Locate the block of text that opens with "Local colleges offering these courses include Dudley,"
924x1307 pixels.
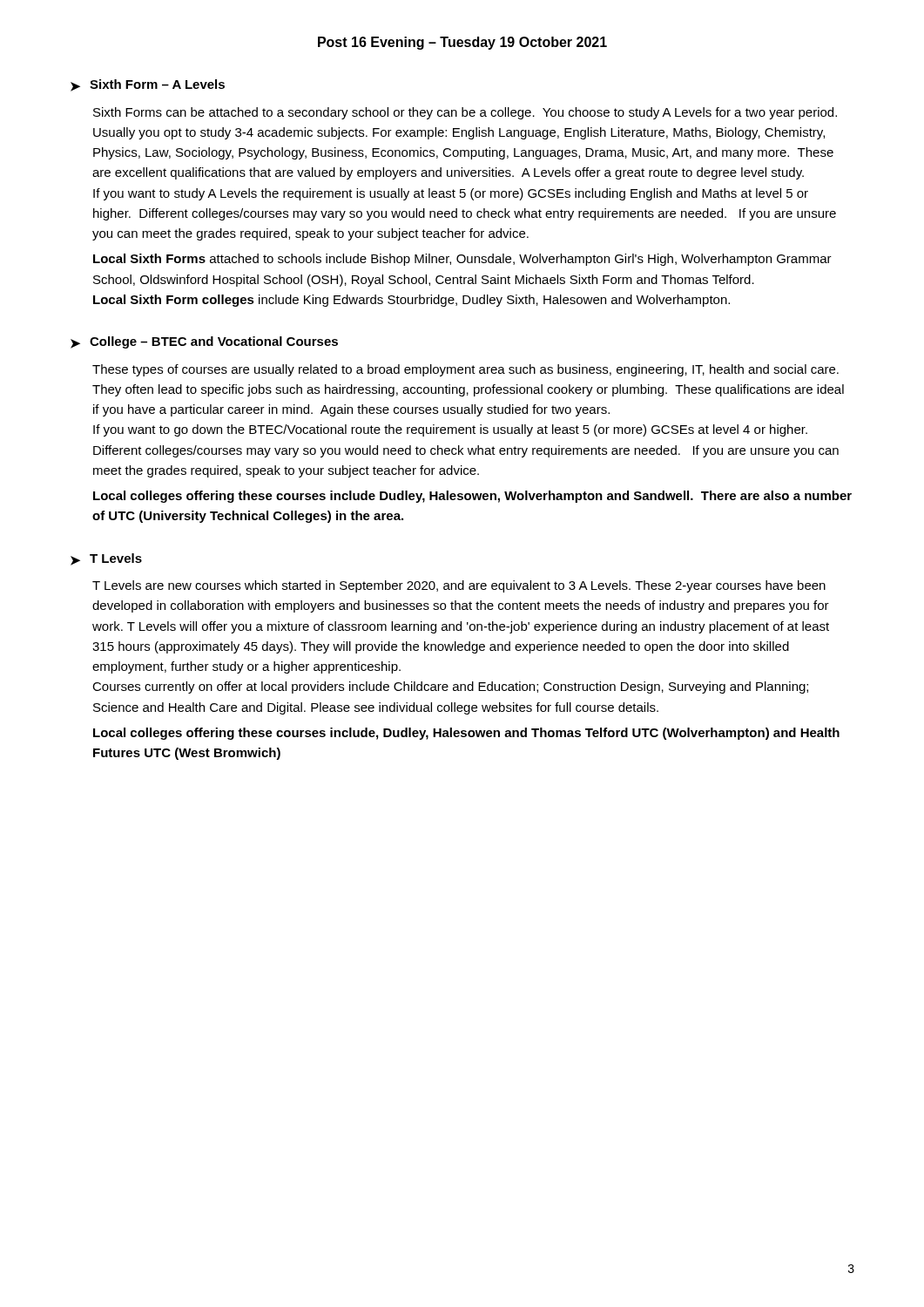472,505
